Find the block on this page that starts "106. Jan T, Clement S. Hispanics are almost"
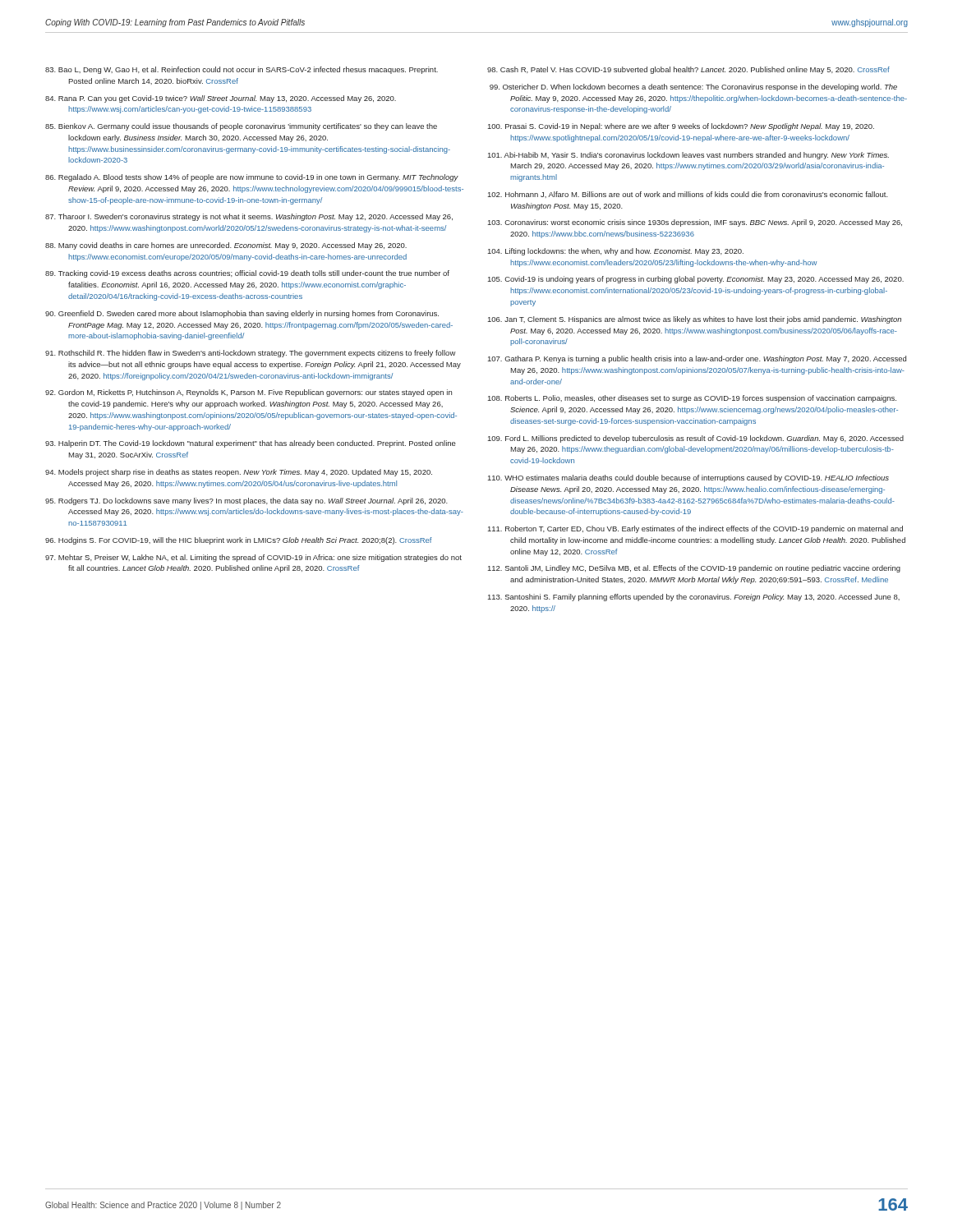This screenshot has width=953, height=1232. [x=694, y=330]
